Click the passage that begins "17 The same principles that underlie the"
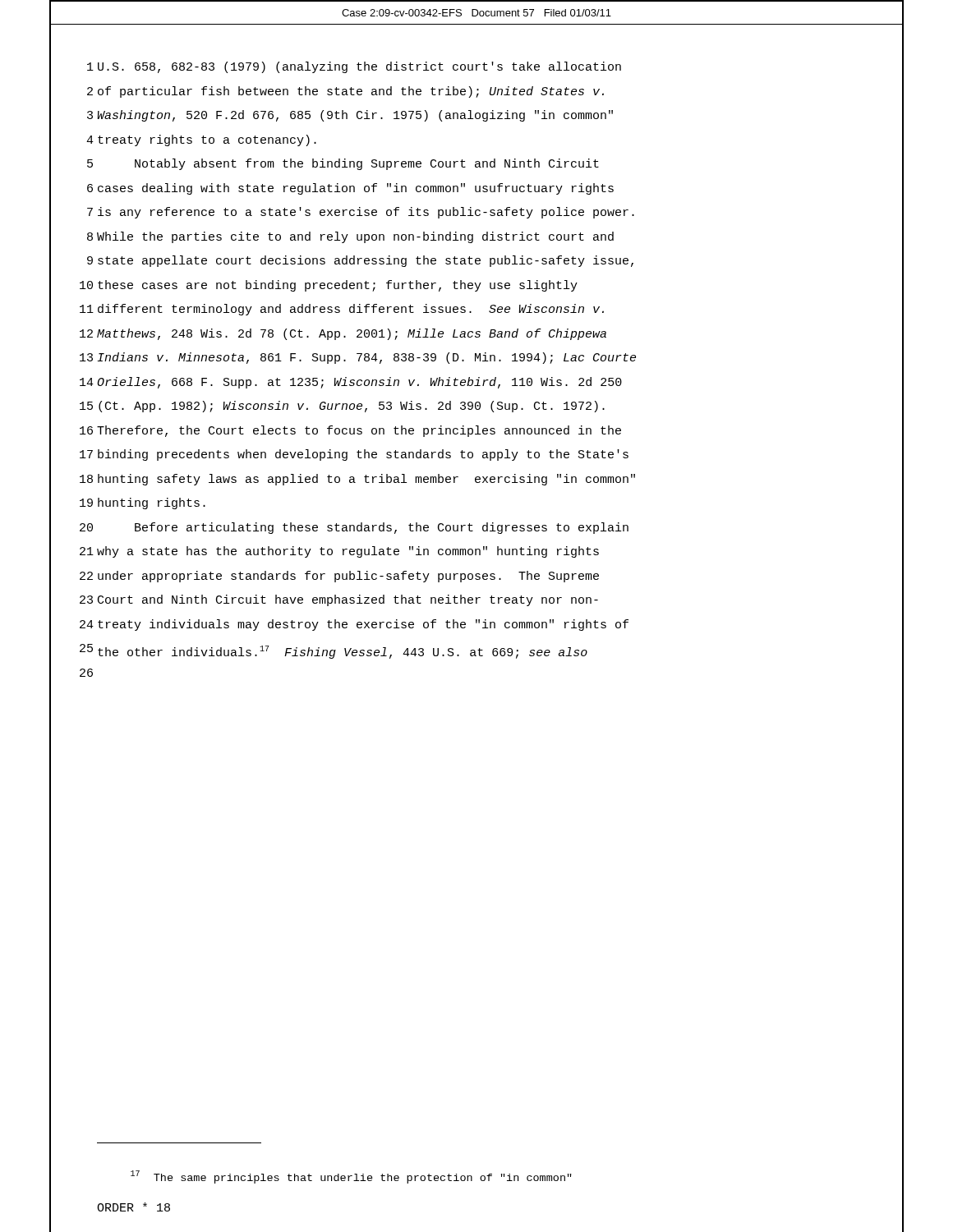 tap(335, 1176)
